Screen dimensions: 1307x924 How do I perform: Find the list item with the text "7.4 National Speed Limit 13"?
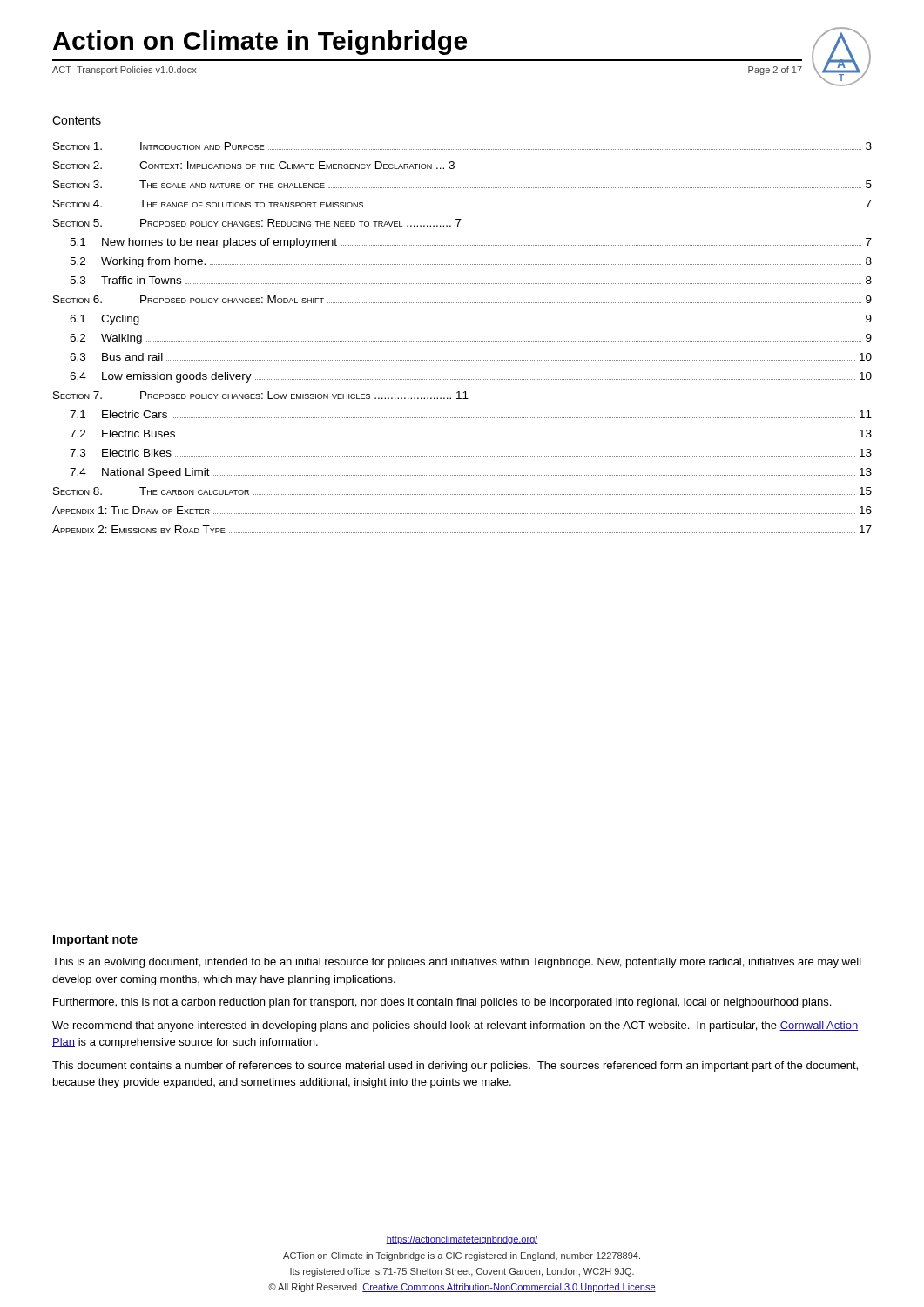(471, 472)
